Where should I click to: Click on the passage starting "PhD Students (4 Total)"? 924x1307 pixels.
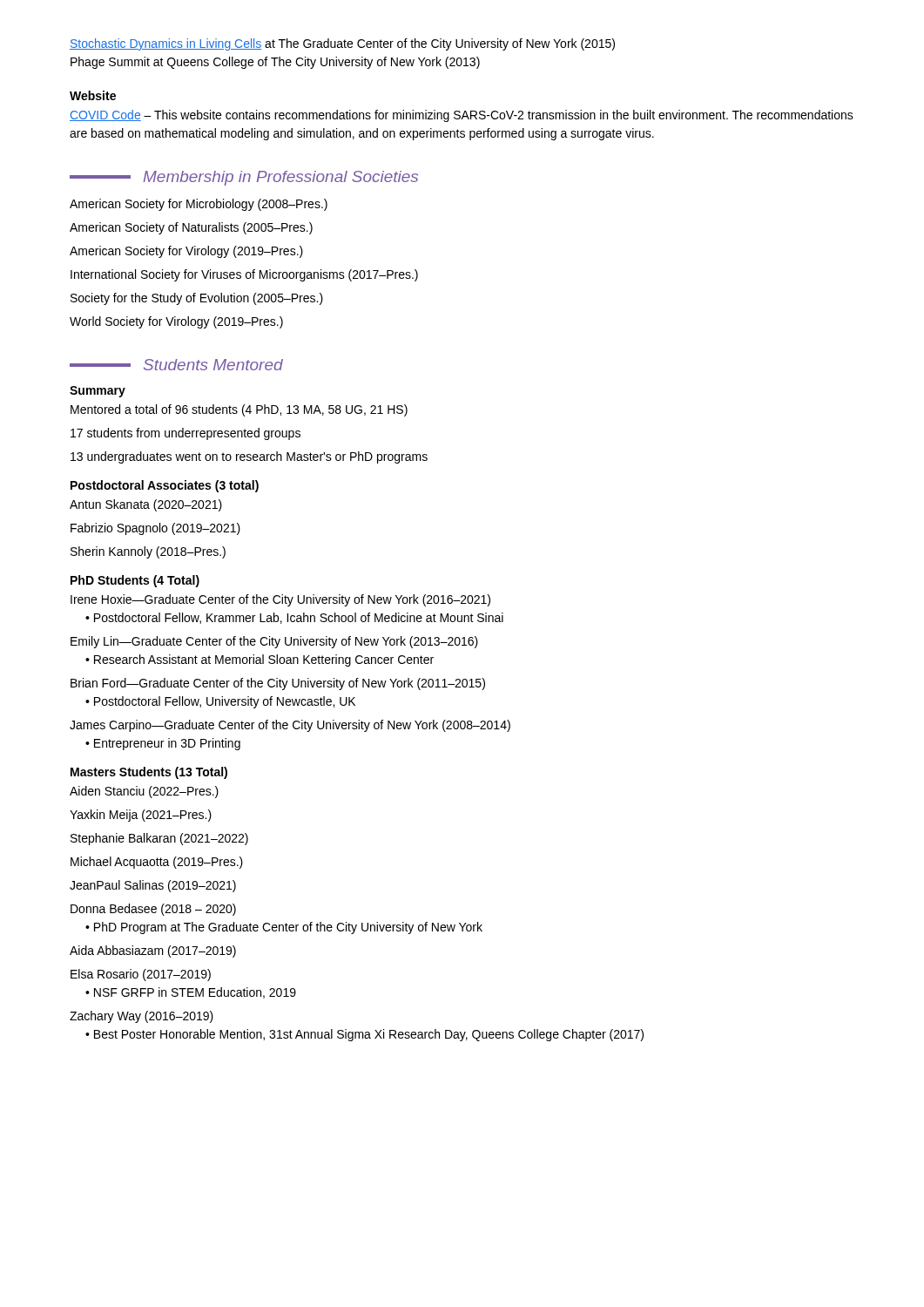[x=135, y=580]
